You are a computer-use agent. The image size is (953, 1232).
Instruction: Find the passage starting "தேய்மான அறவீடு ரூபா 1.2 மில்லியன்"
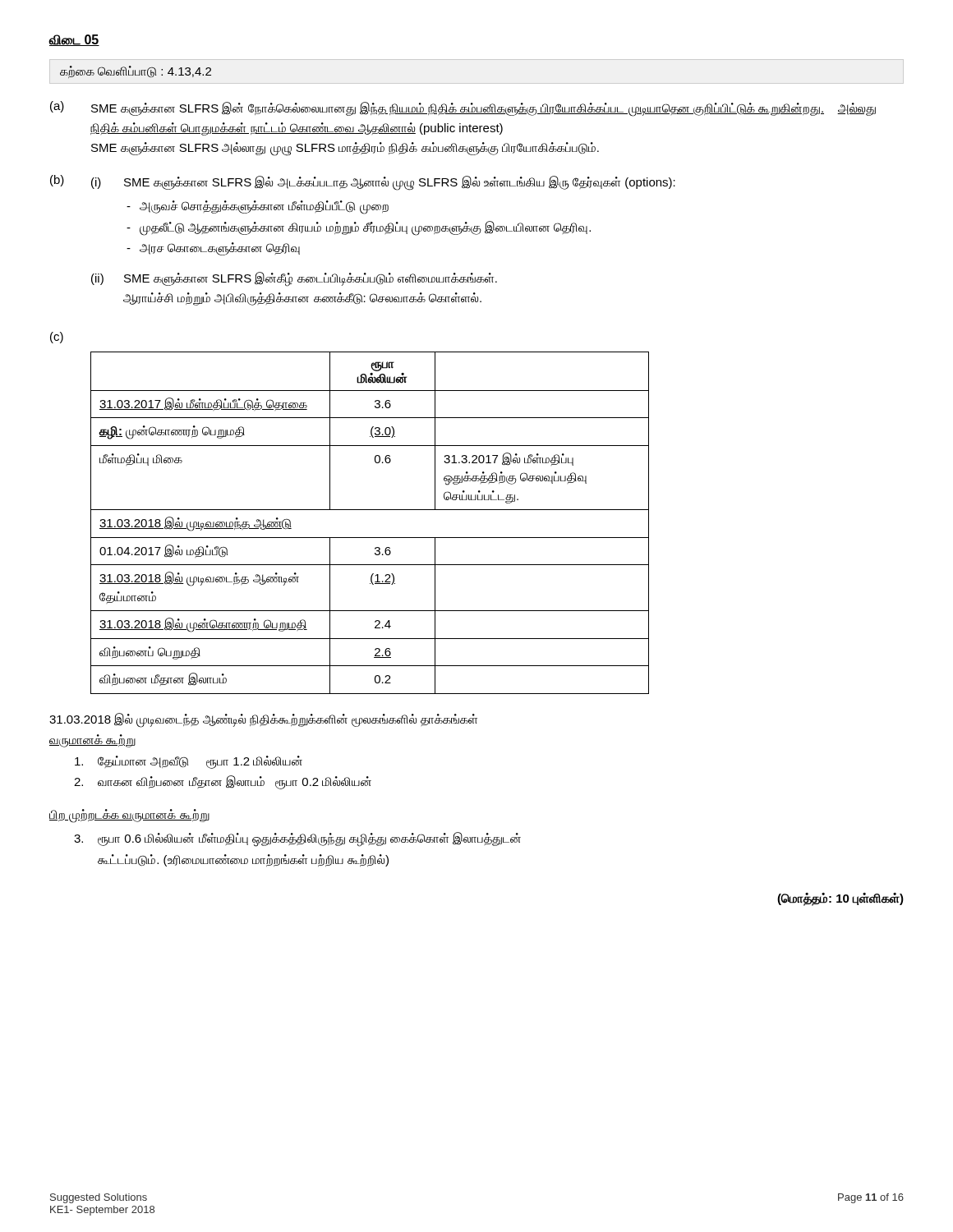pyautogui.click(x=189, y=761)
